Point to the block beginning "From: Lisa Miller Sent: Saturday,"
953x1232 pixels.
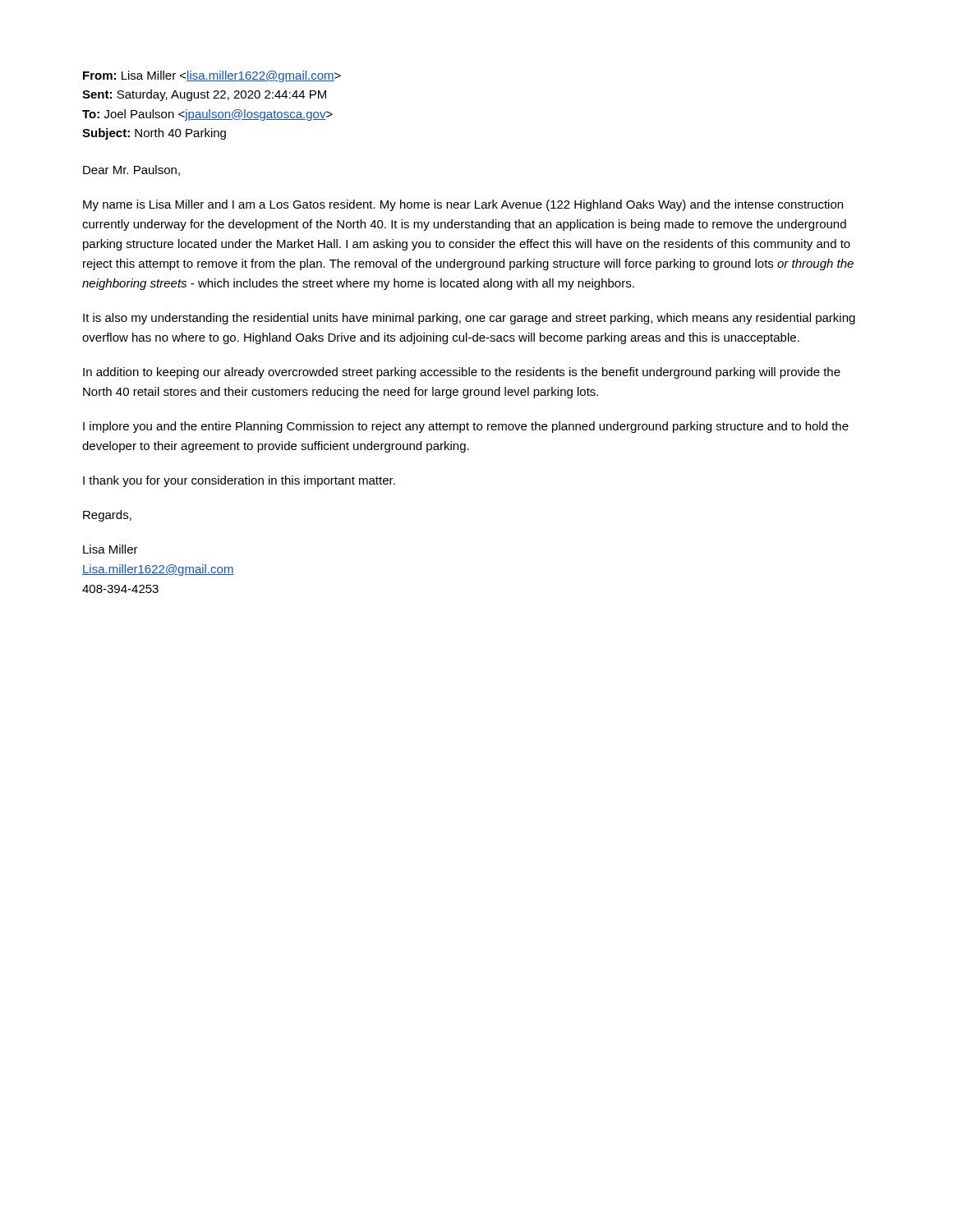(212, 76)
